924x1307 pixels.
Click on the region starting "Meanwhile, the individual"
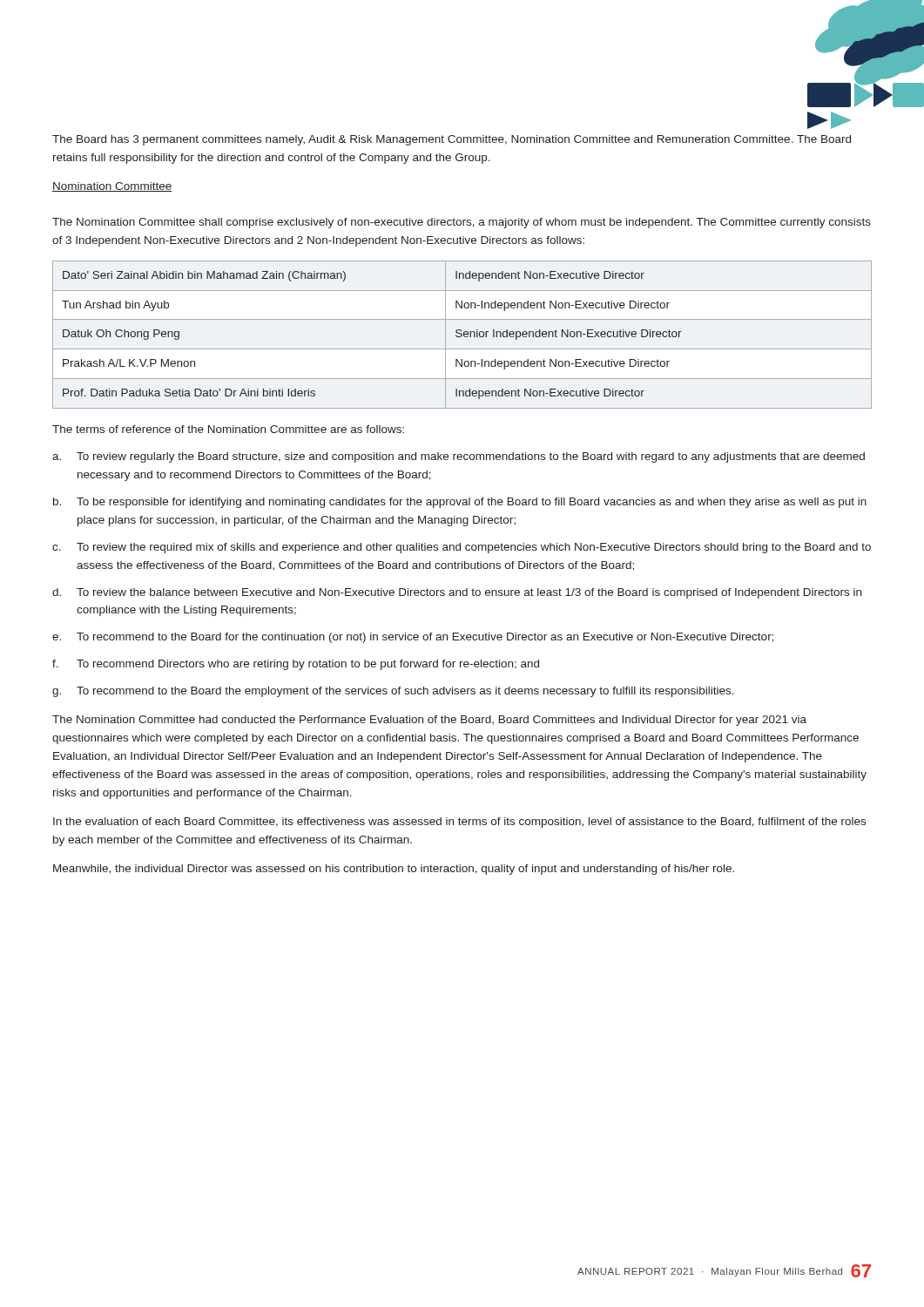pyautogui.click(x=394, y=868)
